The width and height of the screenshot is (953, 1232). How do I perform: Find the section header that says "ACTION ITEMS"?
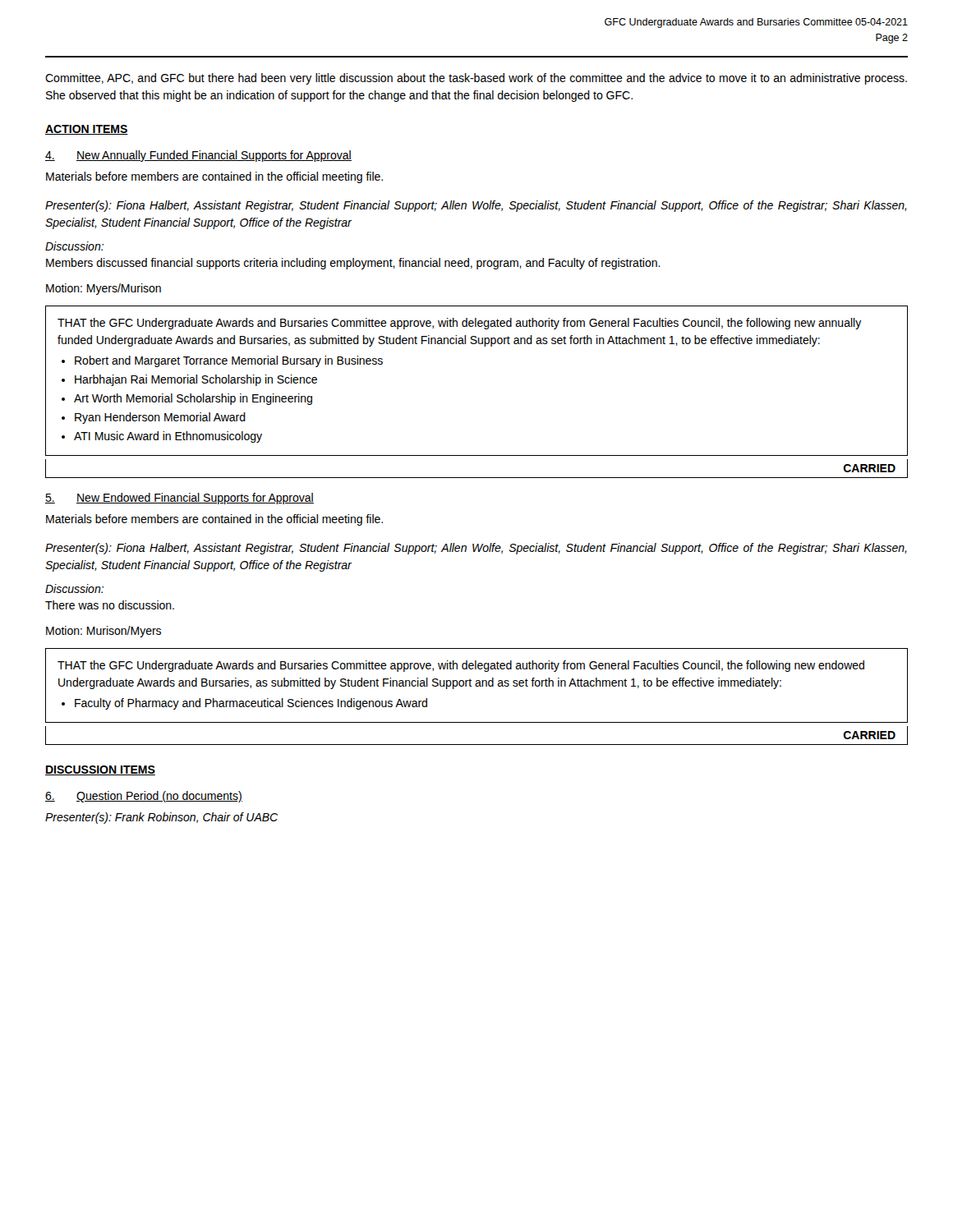click(x=86, y=129)
